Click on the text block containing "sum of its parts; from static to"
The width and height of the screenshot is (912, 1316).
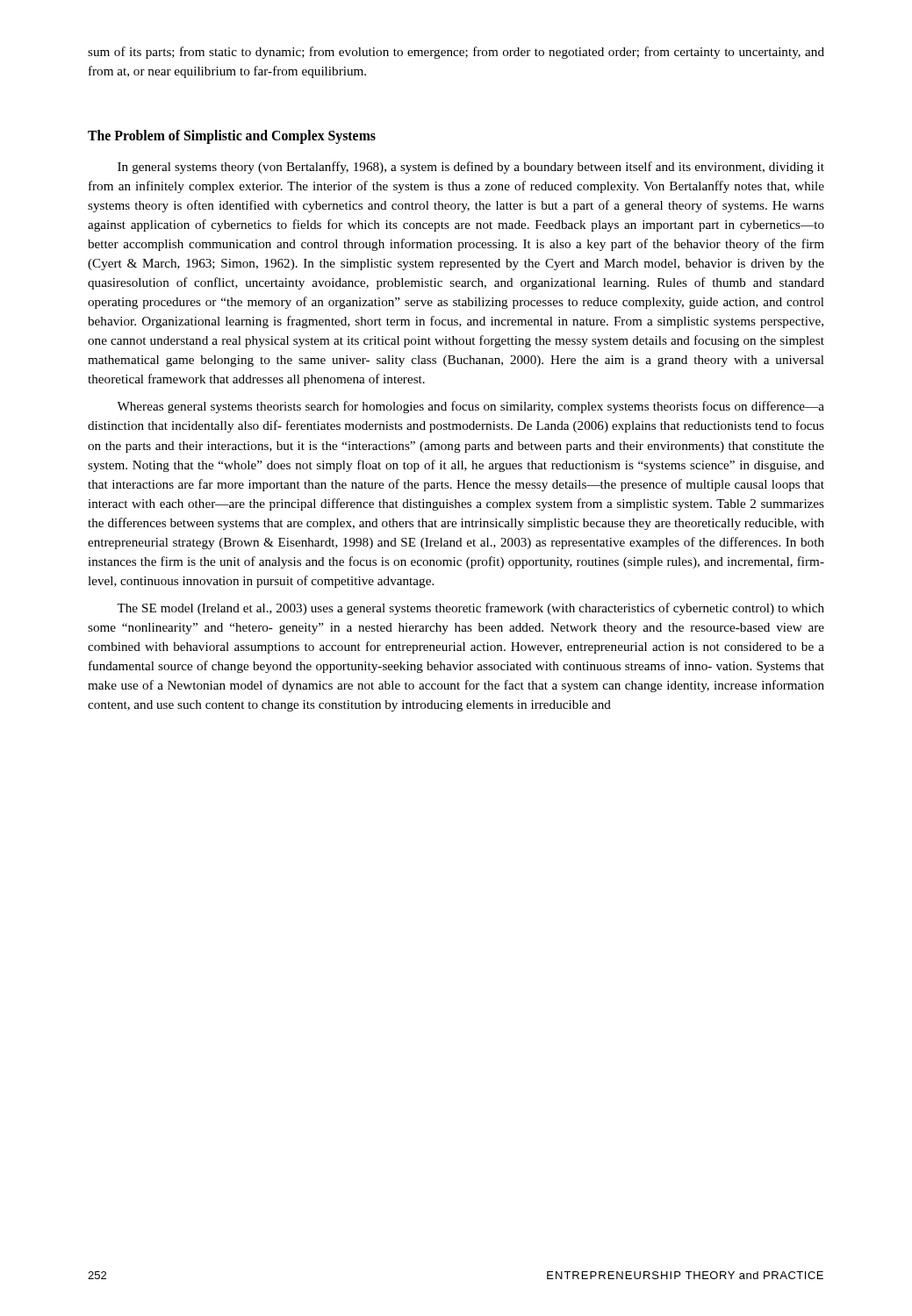(456, 61)
